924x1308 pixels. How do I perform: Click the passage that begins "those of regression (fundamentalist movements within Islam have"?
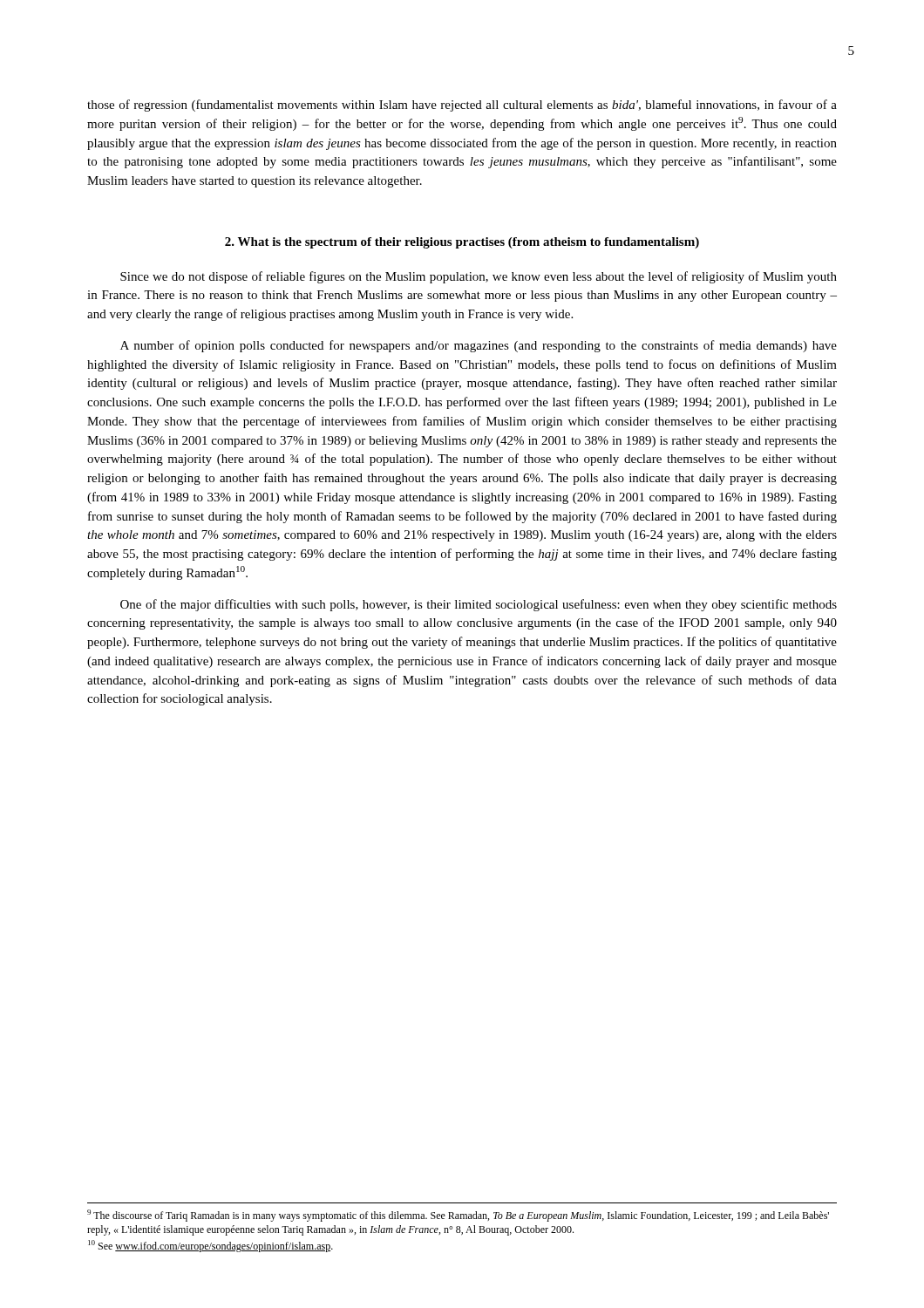coord(462,143)
